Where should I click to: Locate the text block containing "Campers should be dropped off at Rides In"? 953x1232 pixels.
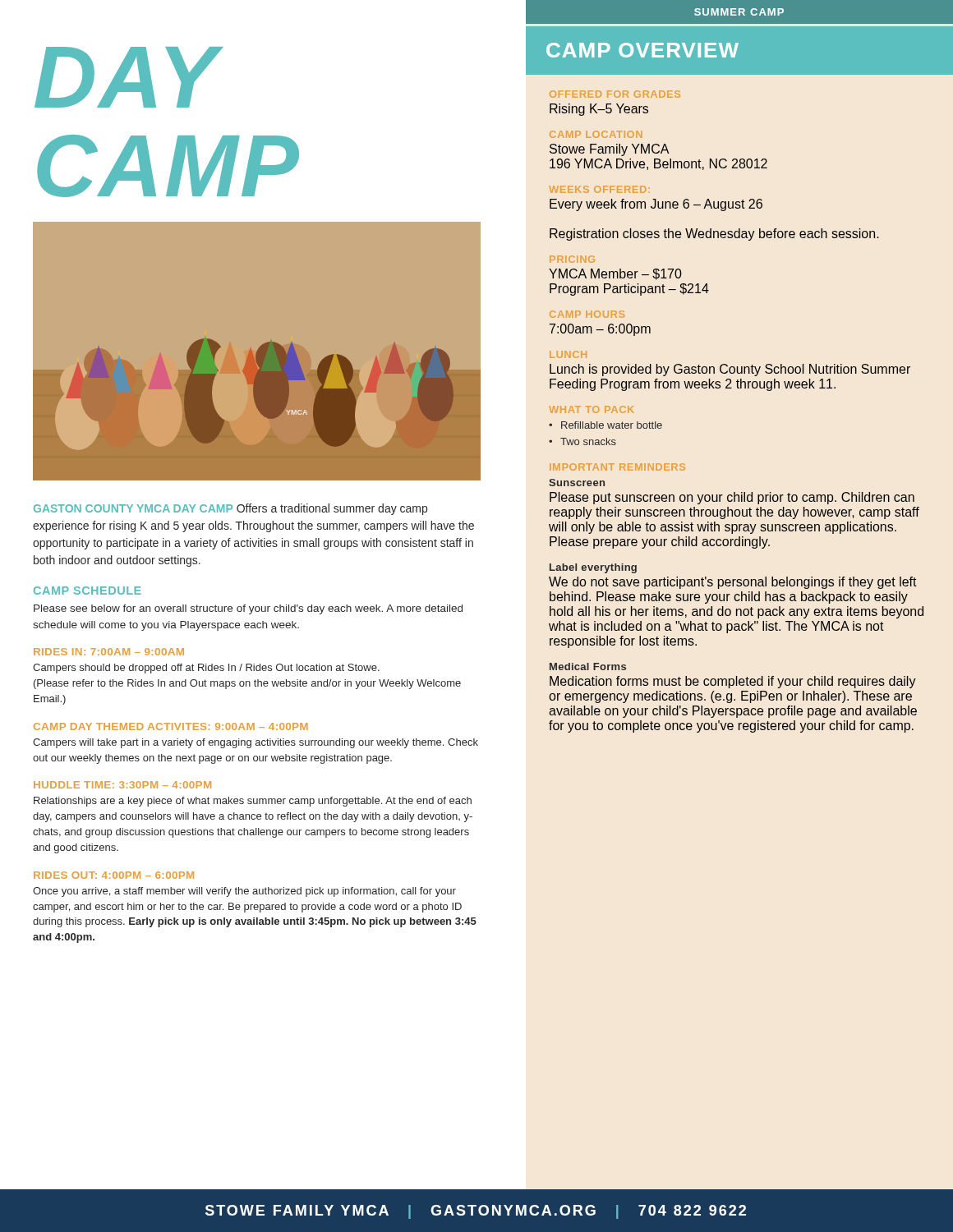click(x=247, y=683)
